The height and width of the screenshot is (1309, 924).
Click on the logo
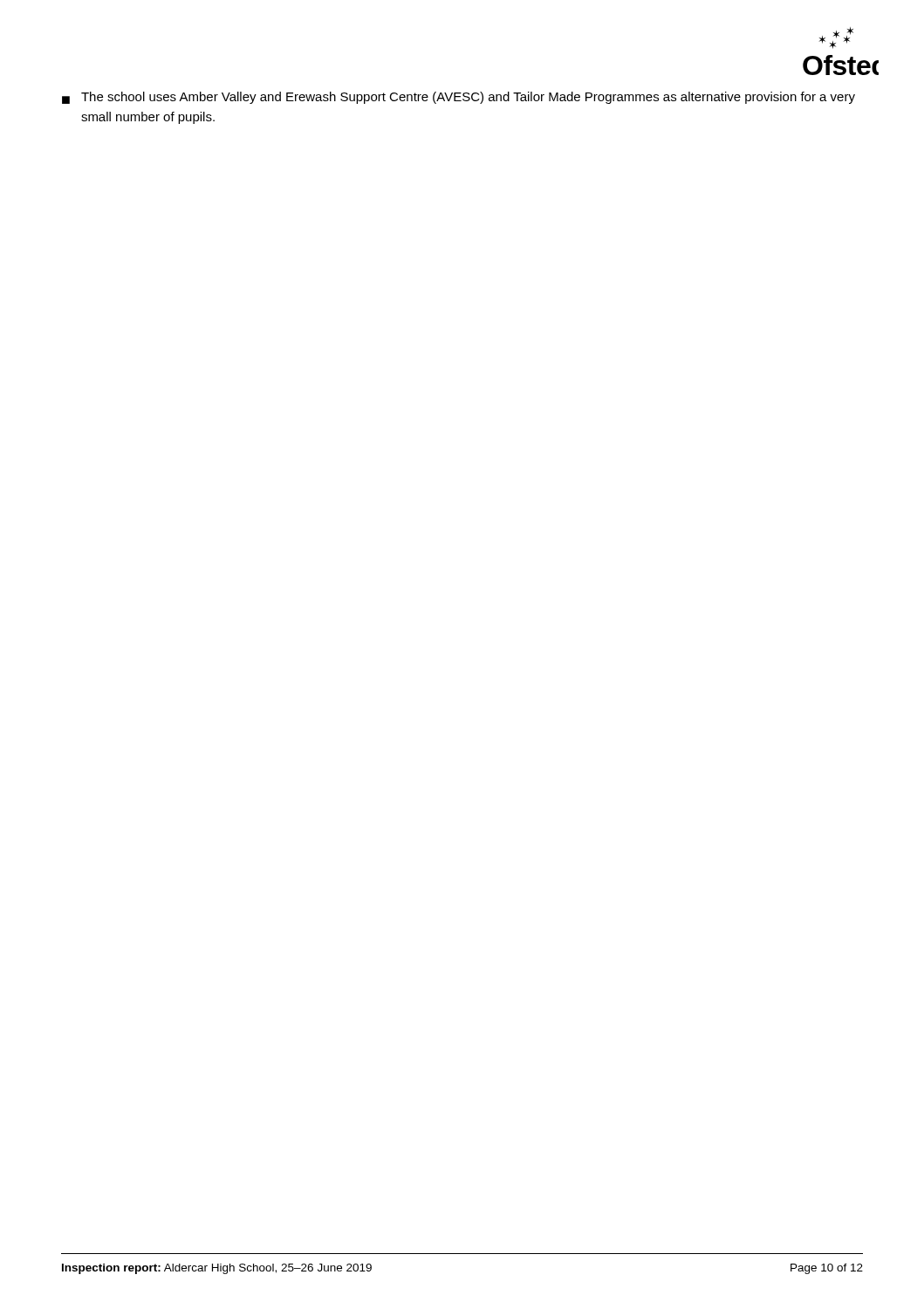tap(840, 57)
